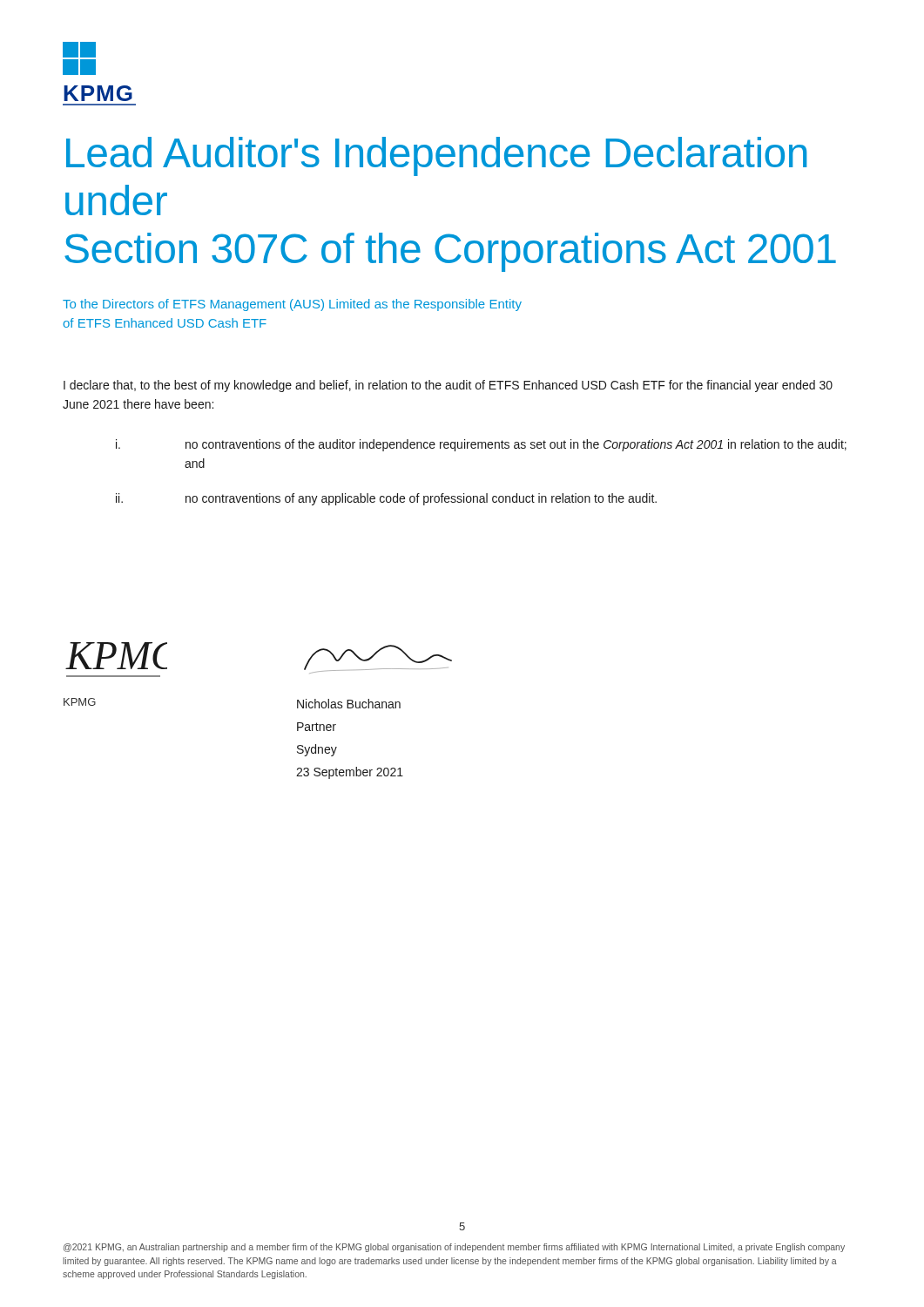Point to the passage starting "23 September 2021"
This screenshot has height=1307, width=924.
tap(350, 772)
